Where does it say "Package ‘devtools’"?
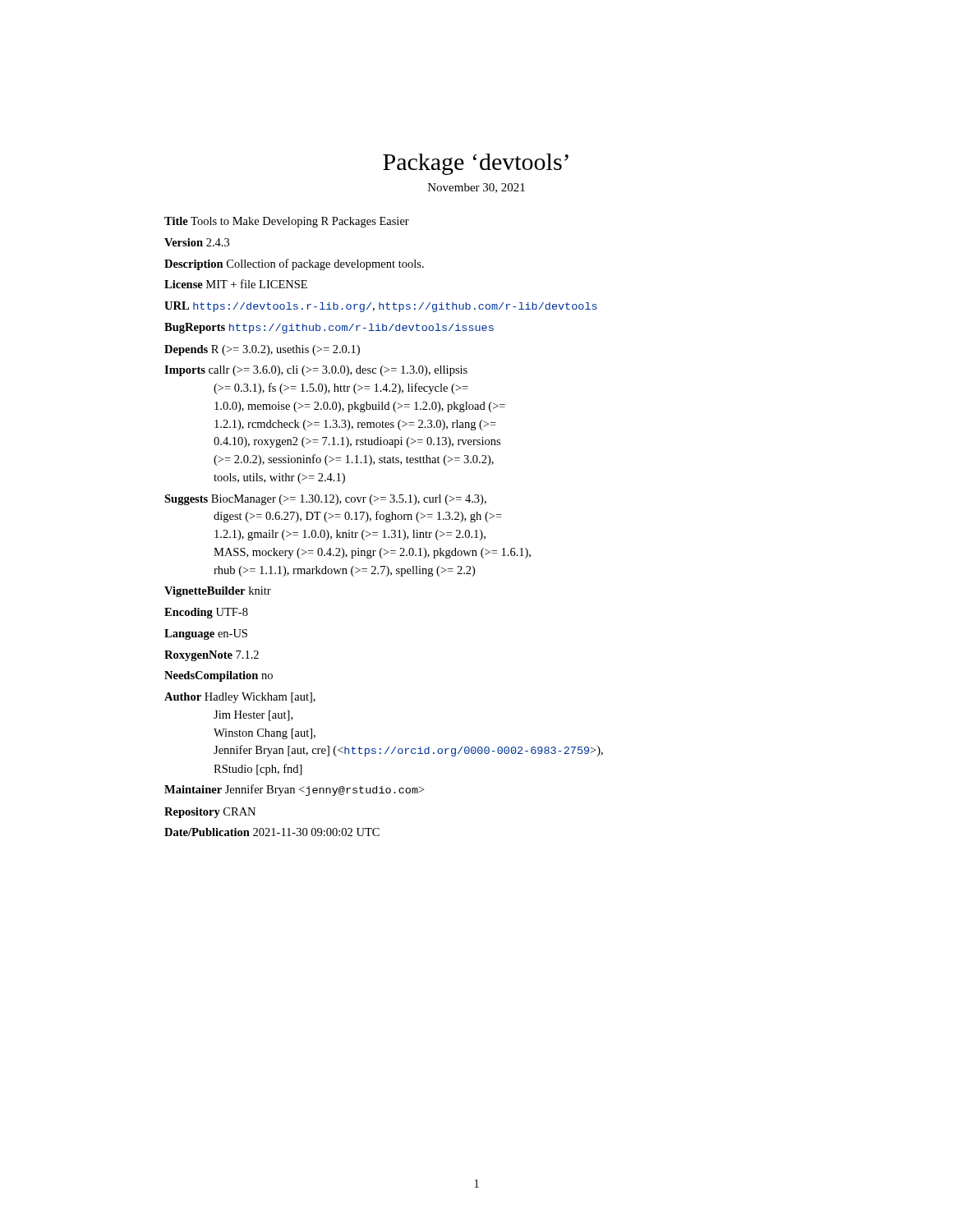The image size is (953, 1232). pyautogui.click(x=476, y=162)
